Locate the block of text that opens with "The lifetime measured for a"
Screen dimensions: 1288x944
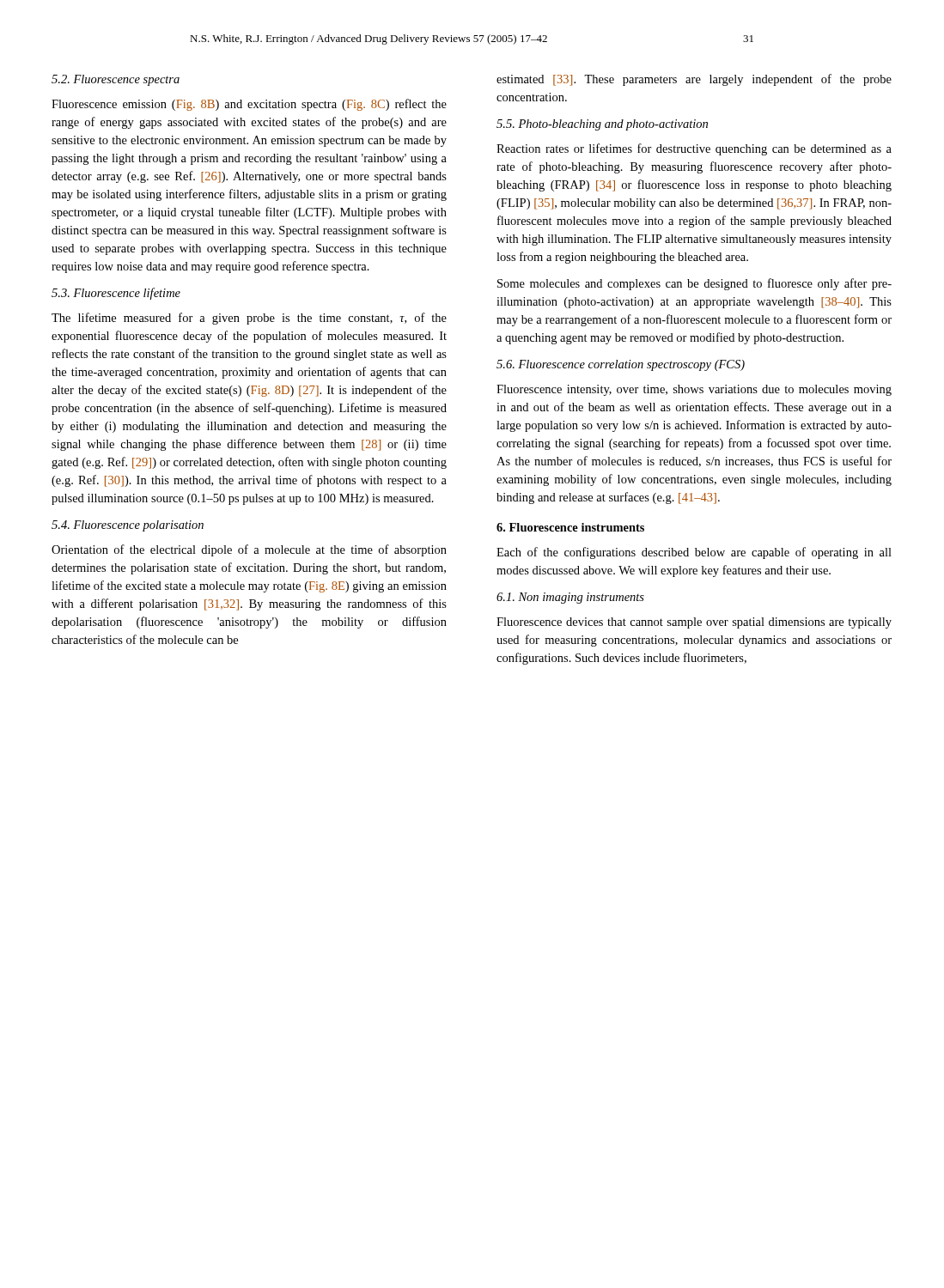[x=249, y=408]
